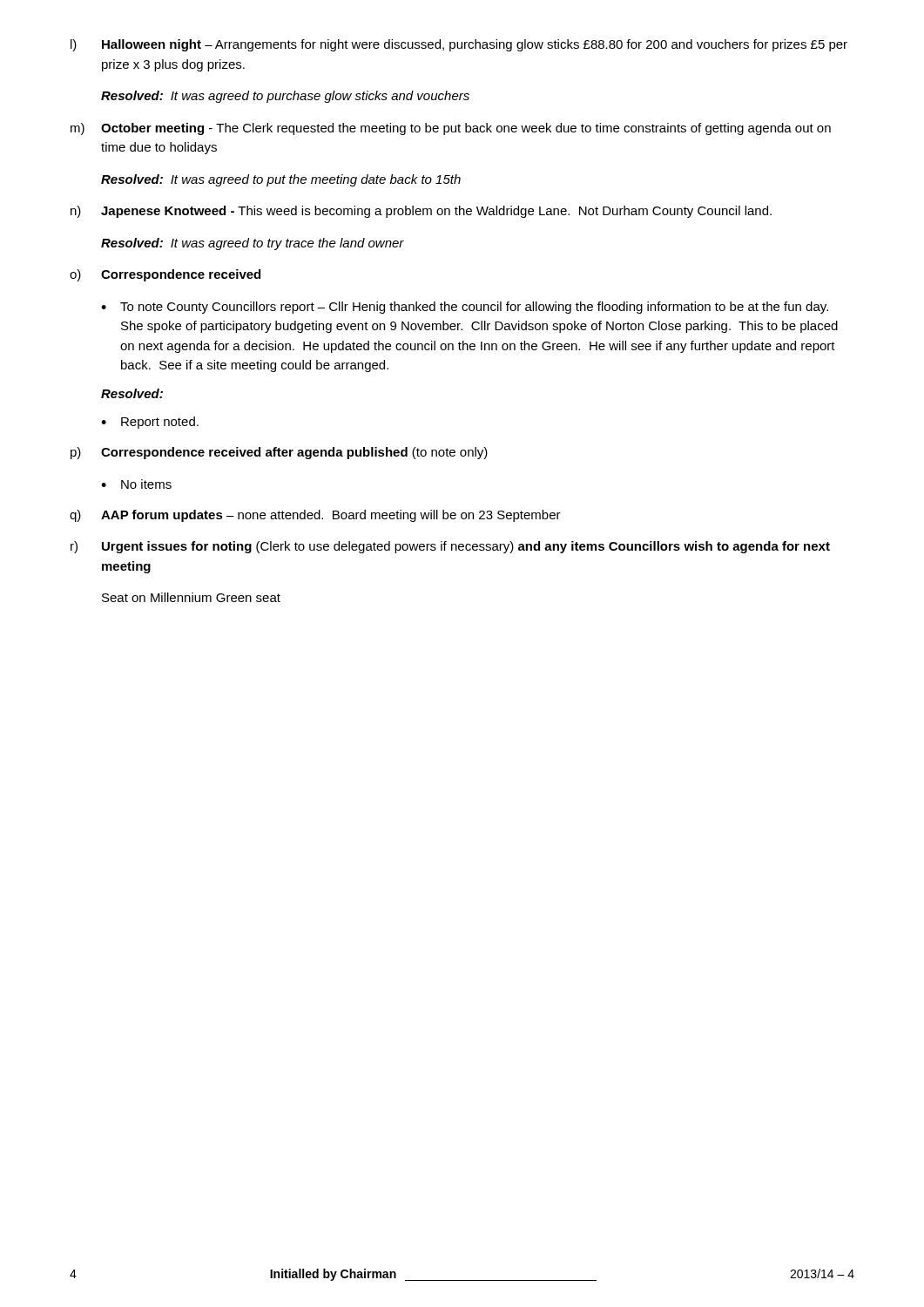
Task: Find the list item that reads "m) October meeting -"
Action: pyautogui.click(x=462, y=138)
